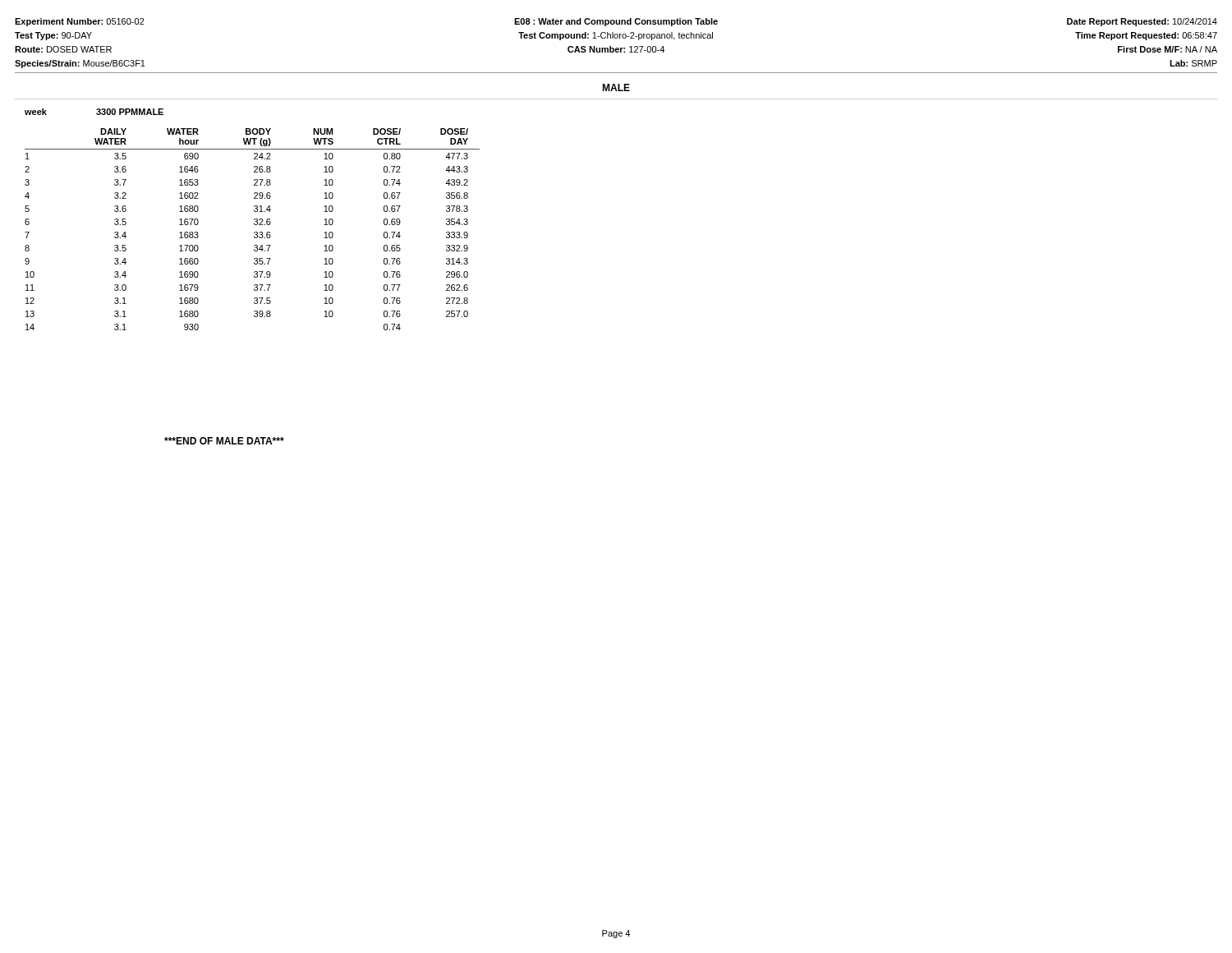Click the title
This screenshot has width=1232, height=953.
616,88
